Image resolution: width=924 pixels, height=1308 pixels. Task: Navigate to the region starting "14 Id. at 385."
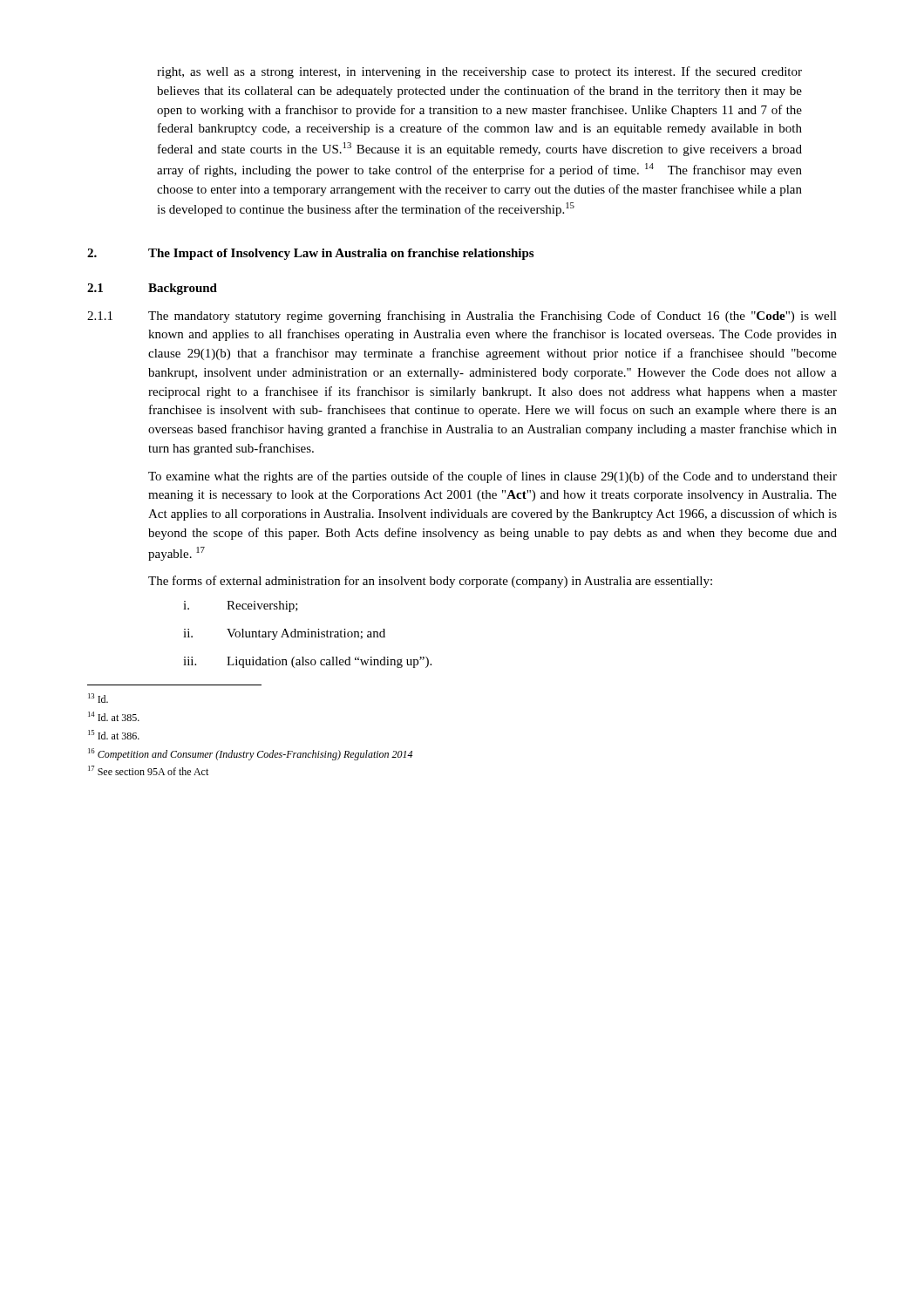pyautogui.click(x=113, y=717)
